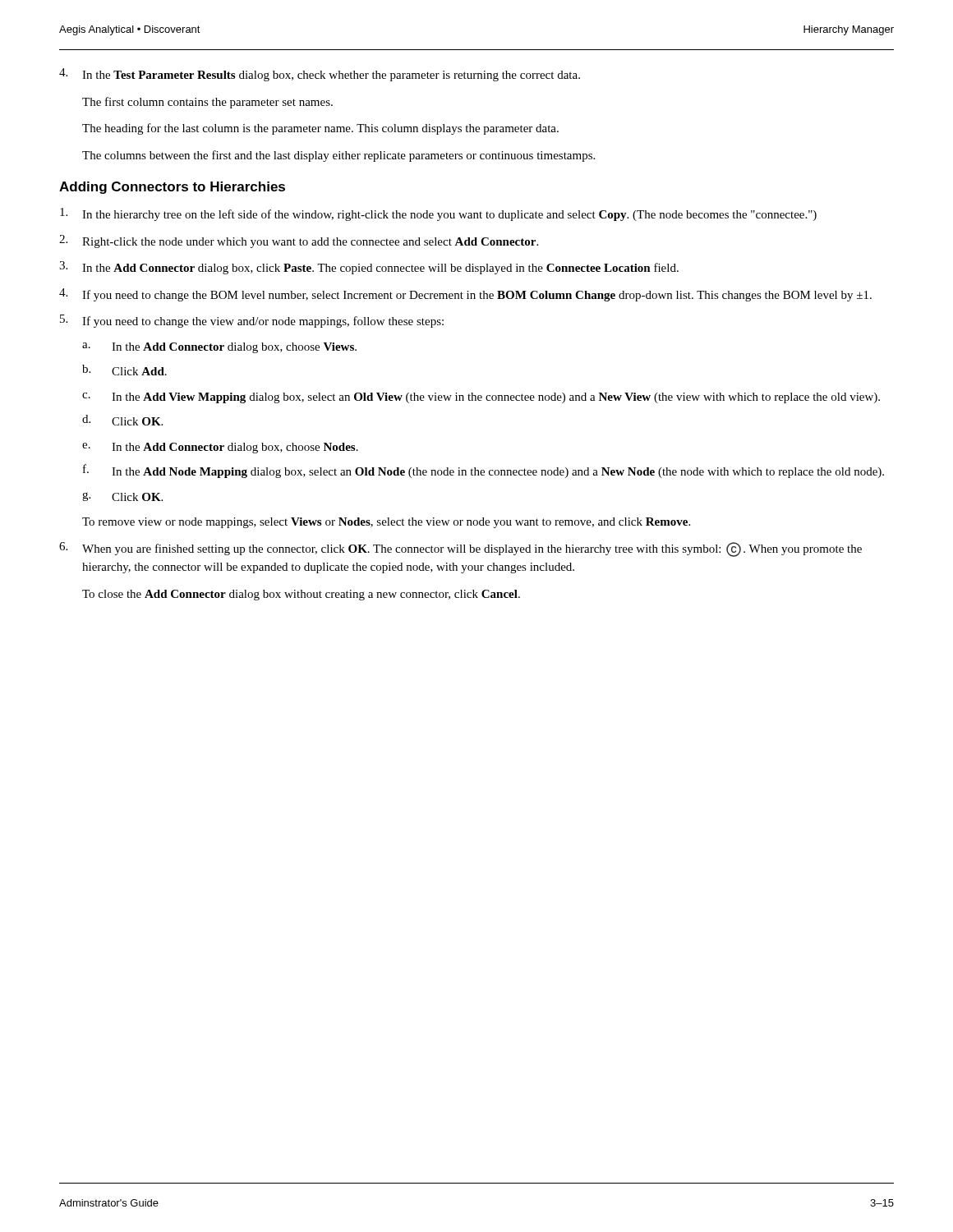Click the passage that begins "a. In the Add"
The image size is (953, 1232).
click(x=219, y=348)
